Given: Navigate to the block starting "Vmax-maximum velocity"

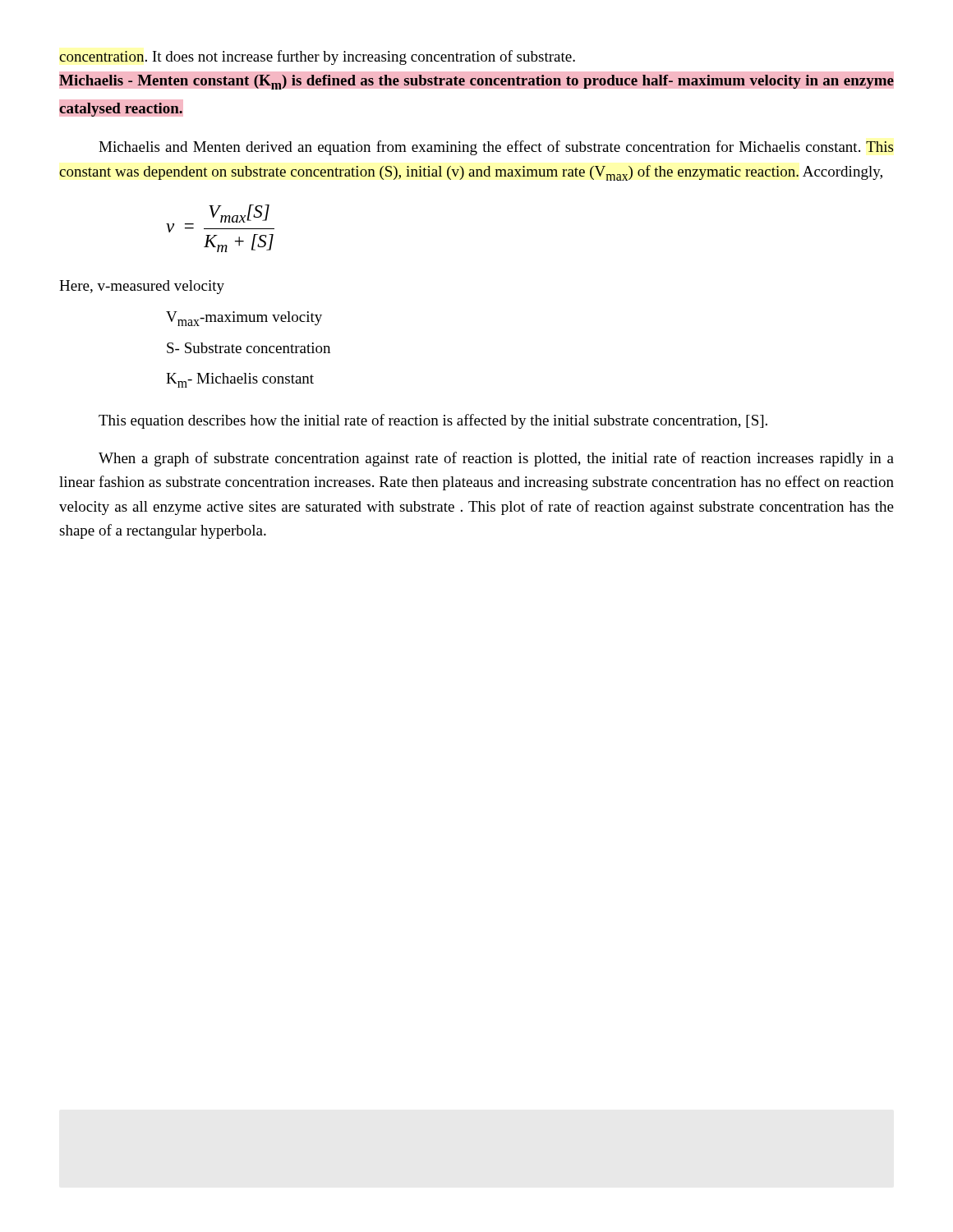Looking at the screenshot, I should [x=244, y=318].
